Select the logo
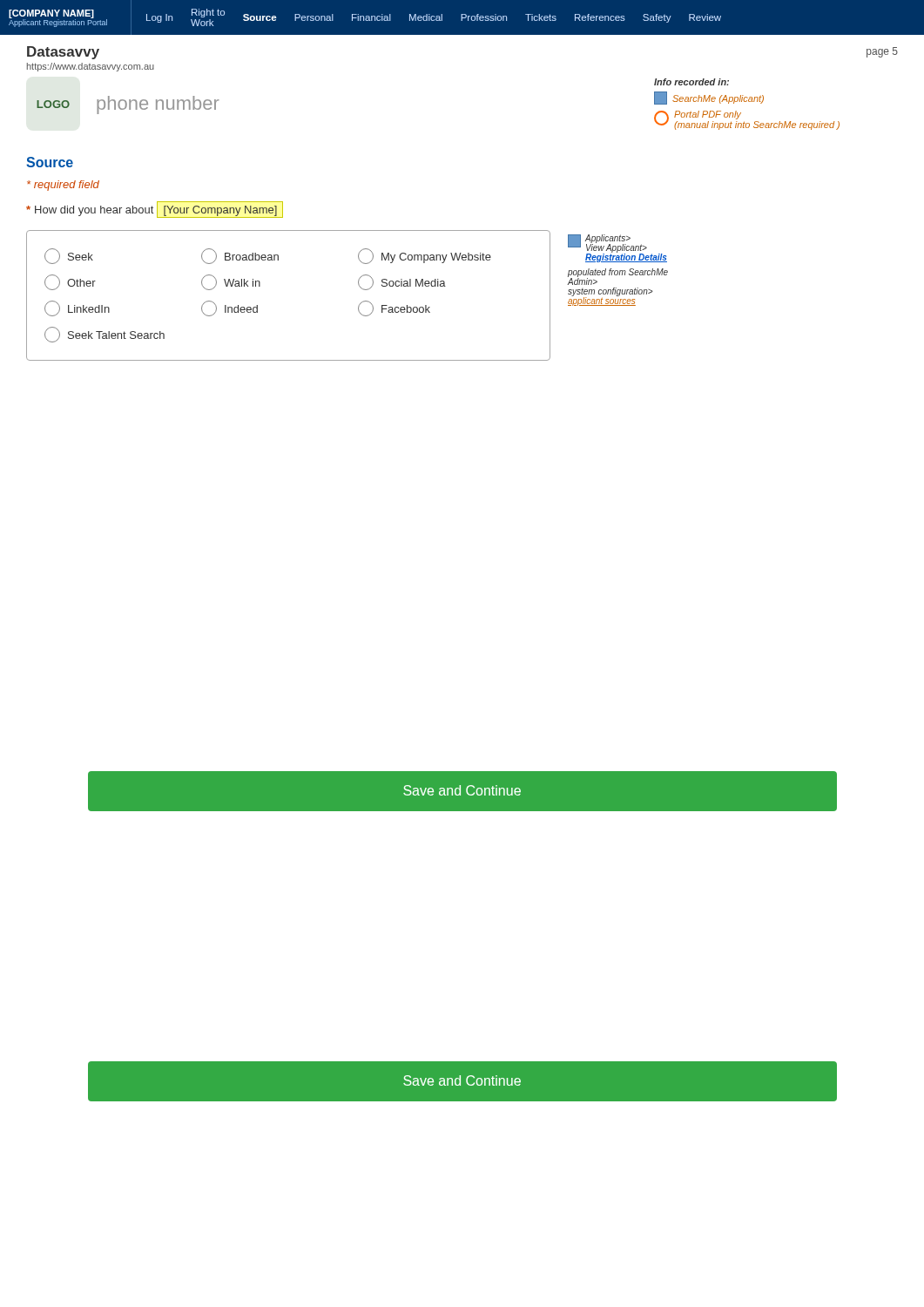Image resolution: width=924 pixels, height=1307 pixels. tap(53, 104)
